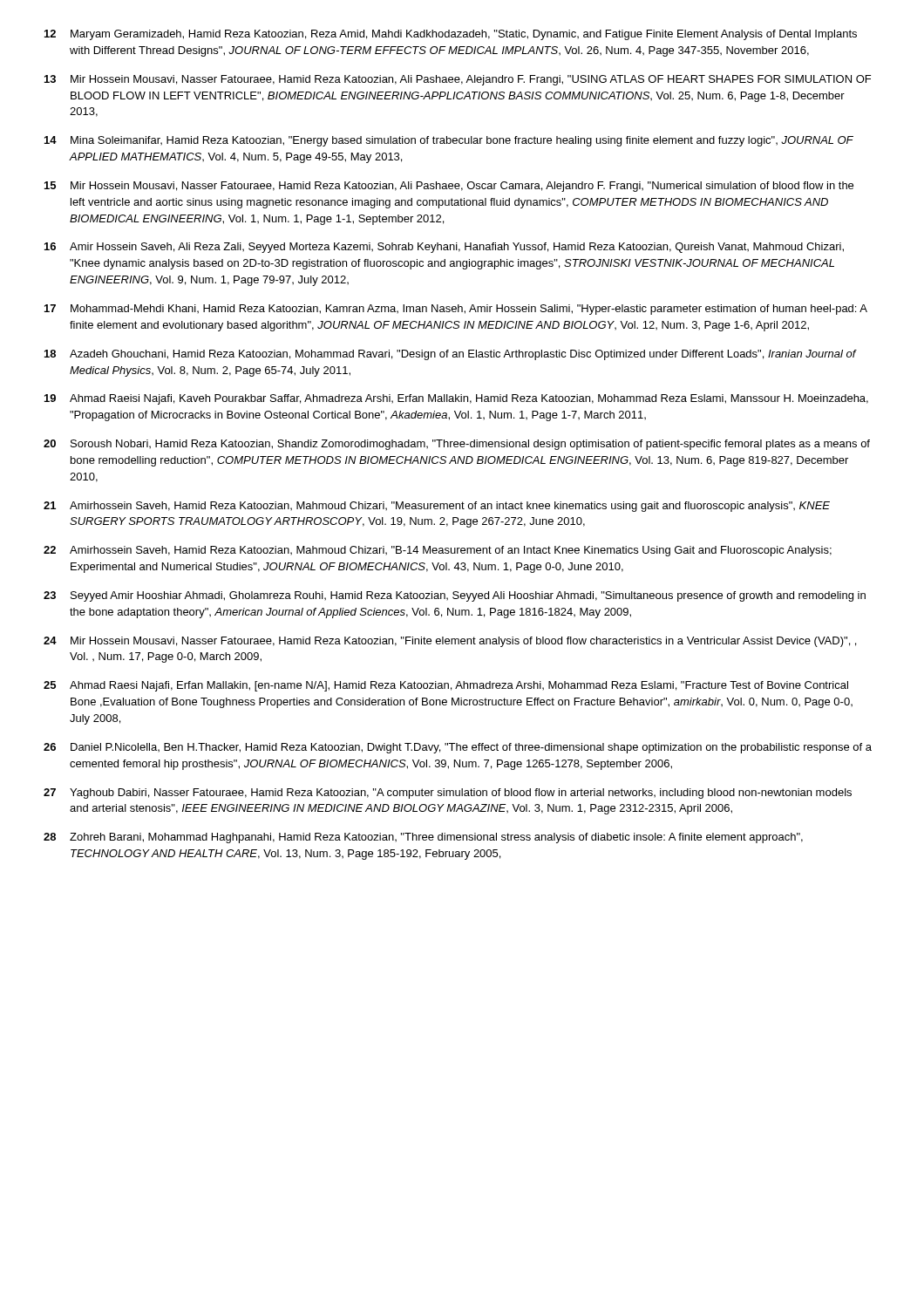Find the list item that reads "26 Daniel P.Nicolella, Ben H.Thacker,"
The width and height of the screenshot is (924, 1308).
coord(458,756)
